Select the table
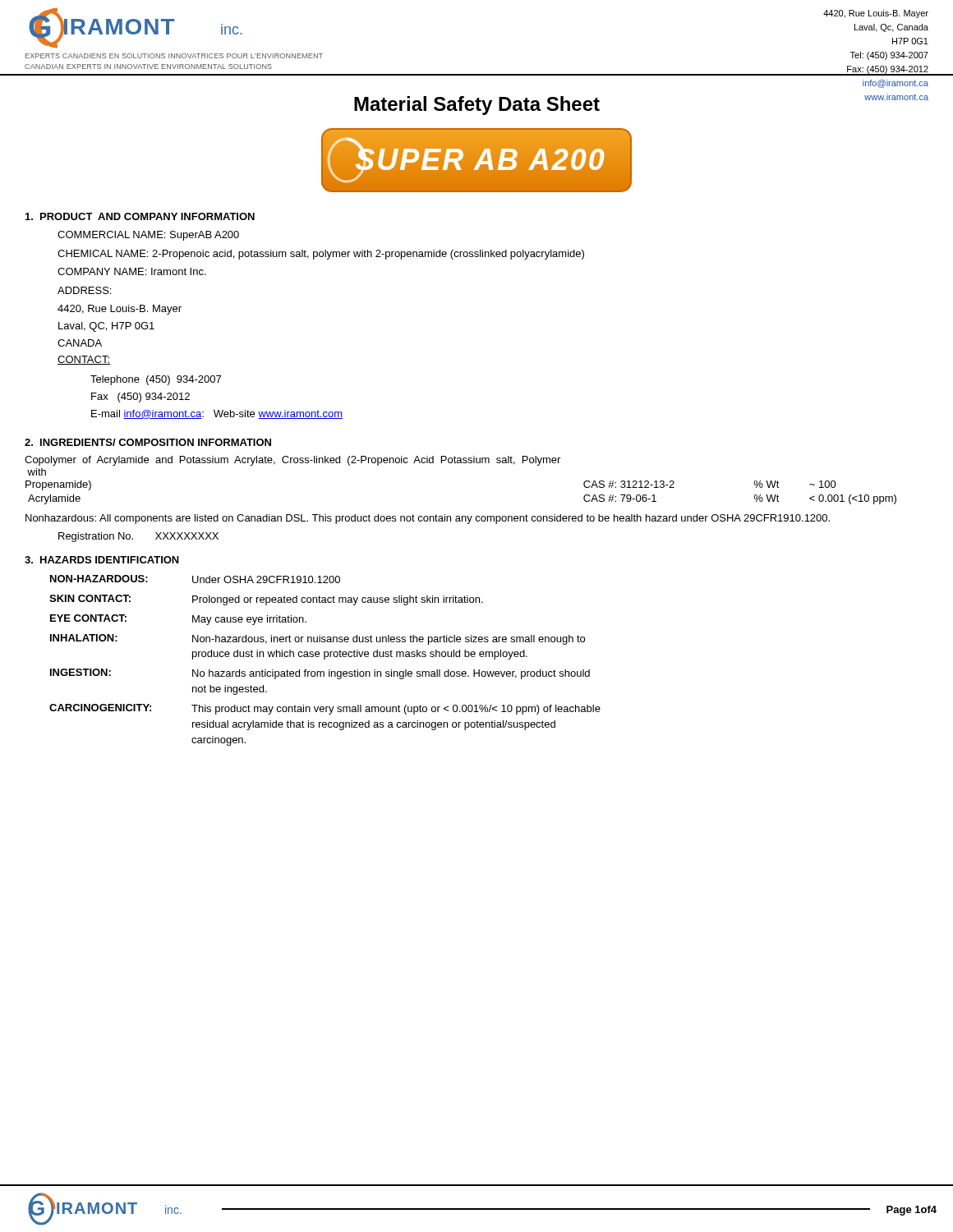 [476, 479]
